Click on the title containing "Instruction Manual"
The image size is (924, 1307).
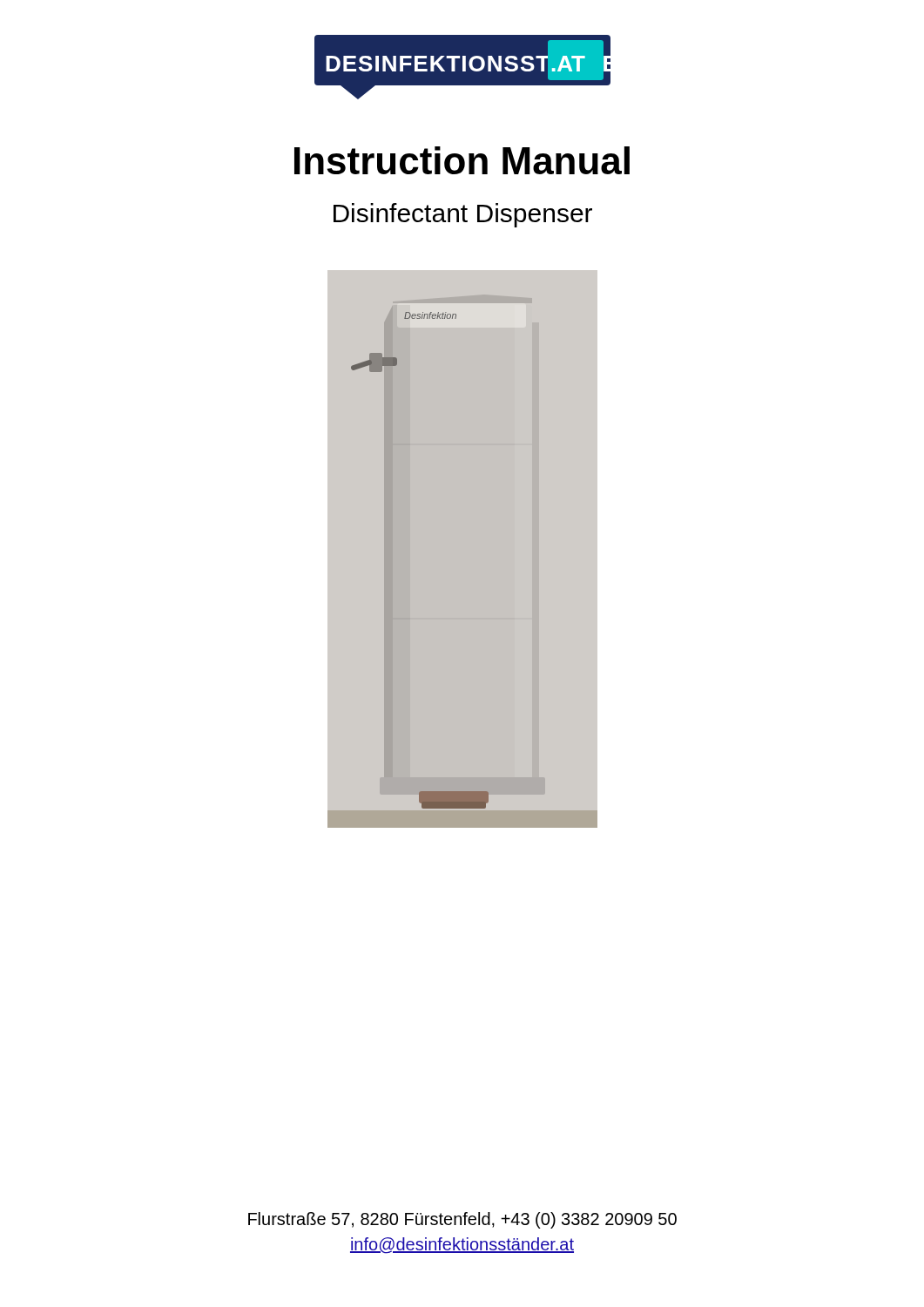tap(462, 161)
